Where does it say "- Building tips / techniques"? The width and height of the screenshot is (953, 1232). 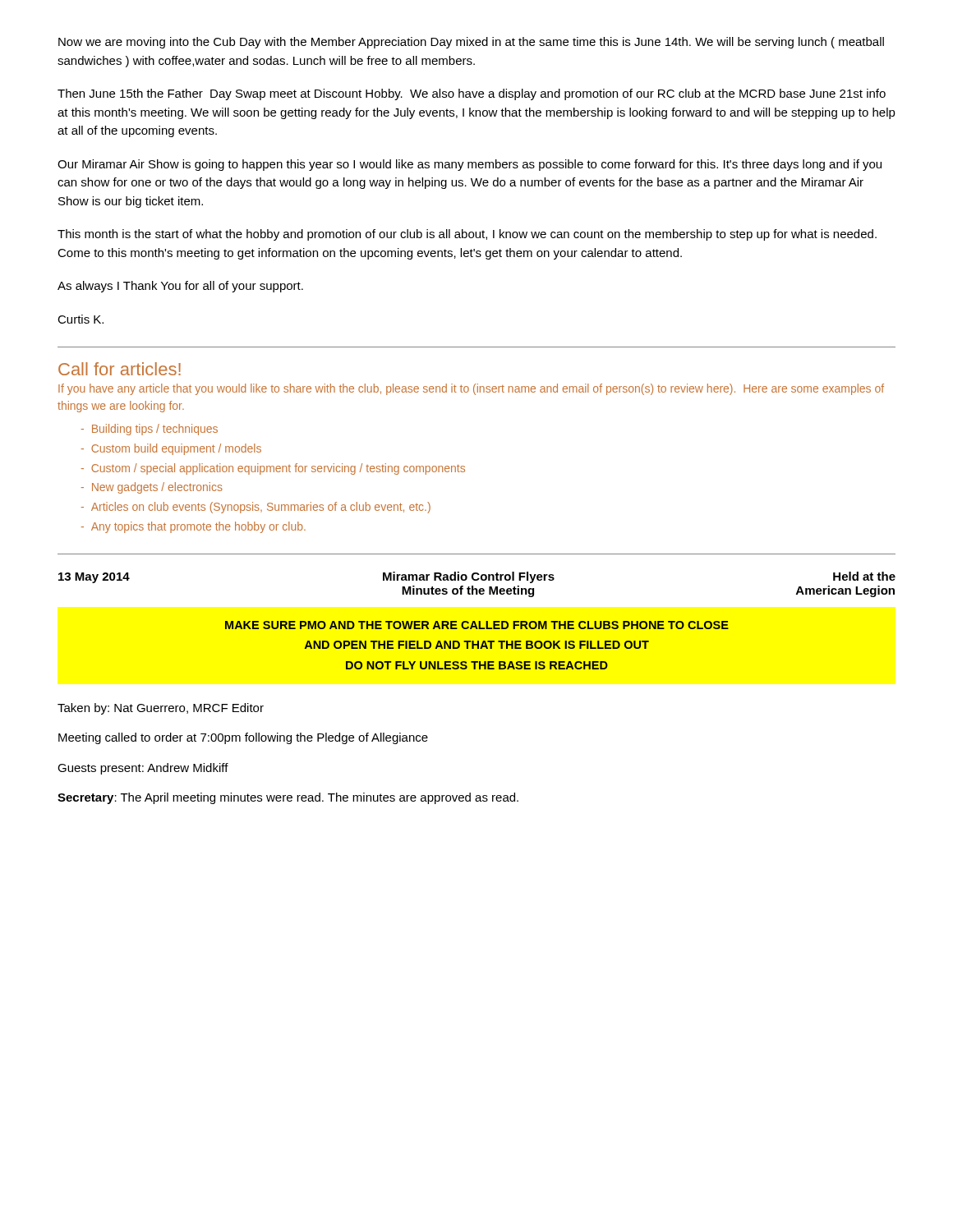149,429
